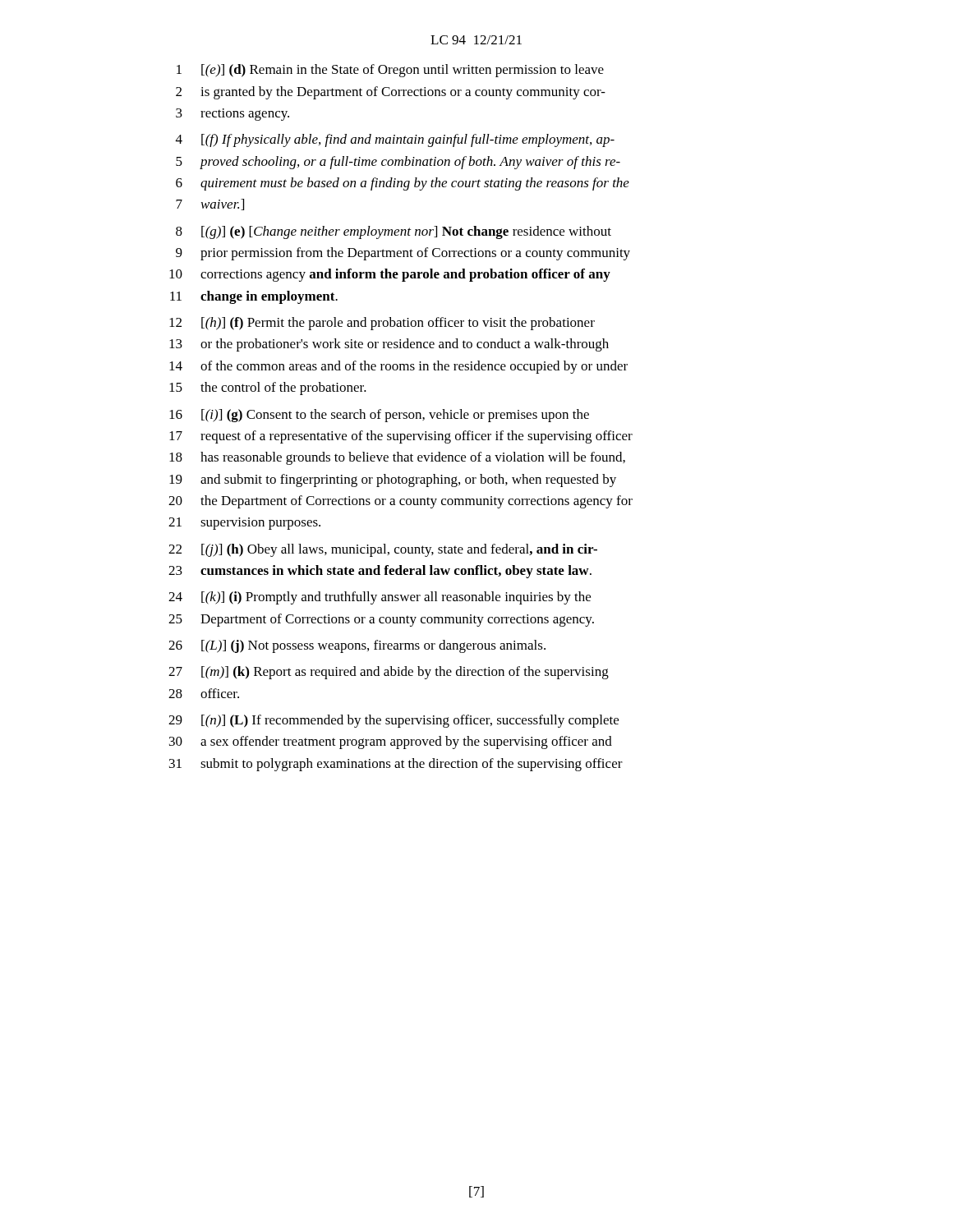Locate the text block that says "22 [(j)] (h) Obey all laws, municipal,"
Image resolution: width=953 pixels, height=1232 pixels.
pyautogui.click(x=476, y=549)
